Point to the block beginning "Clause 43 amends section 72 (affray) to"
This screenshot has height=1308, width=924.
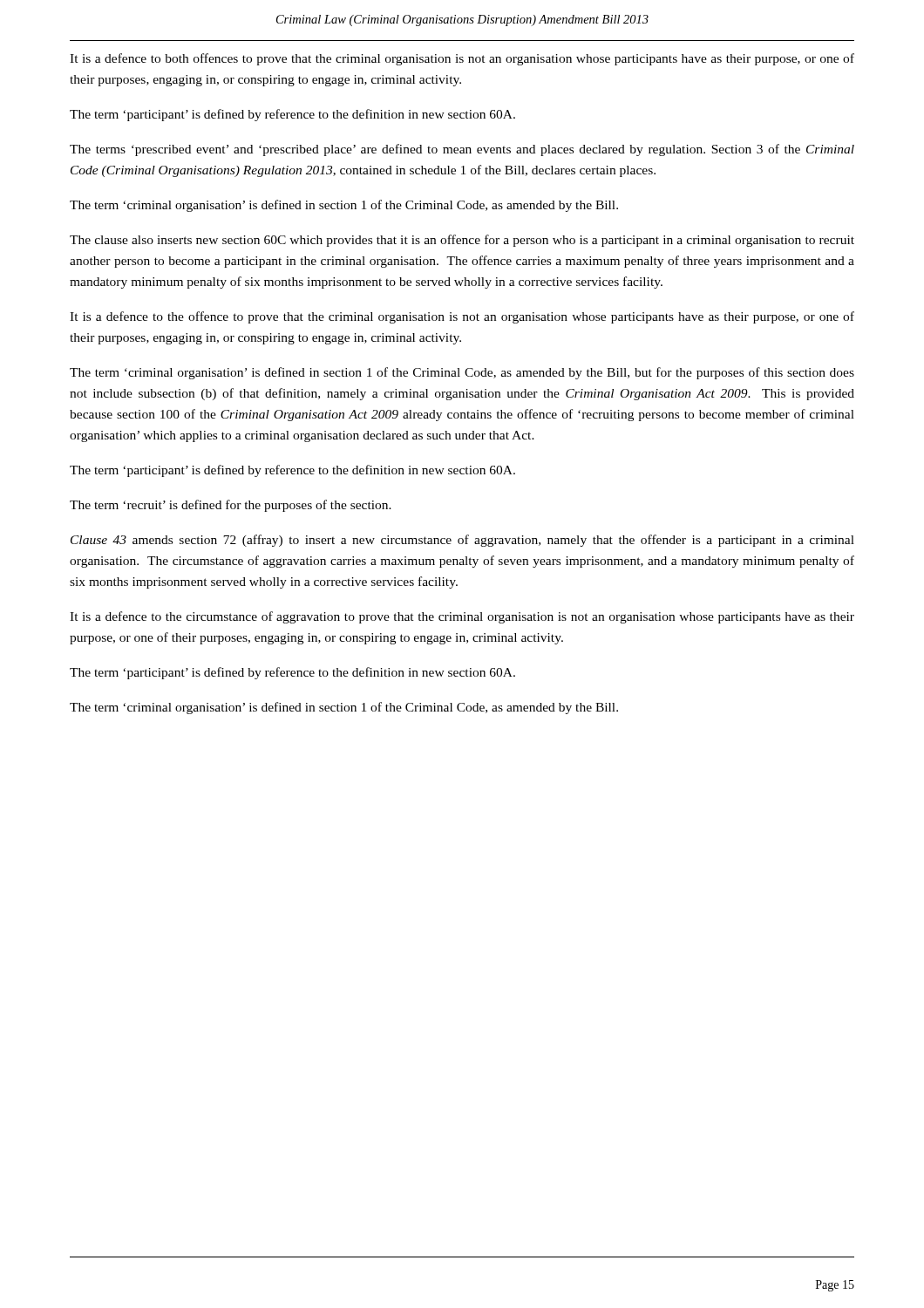(x=462, y=560)
